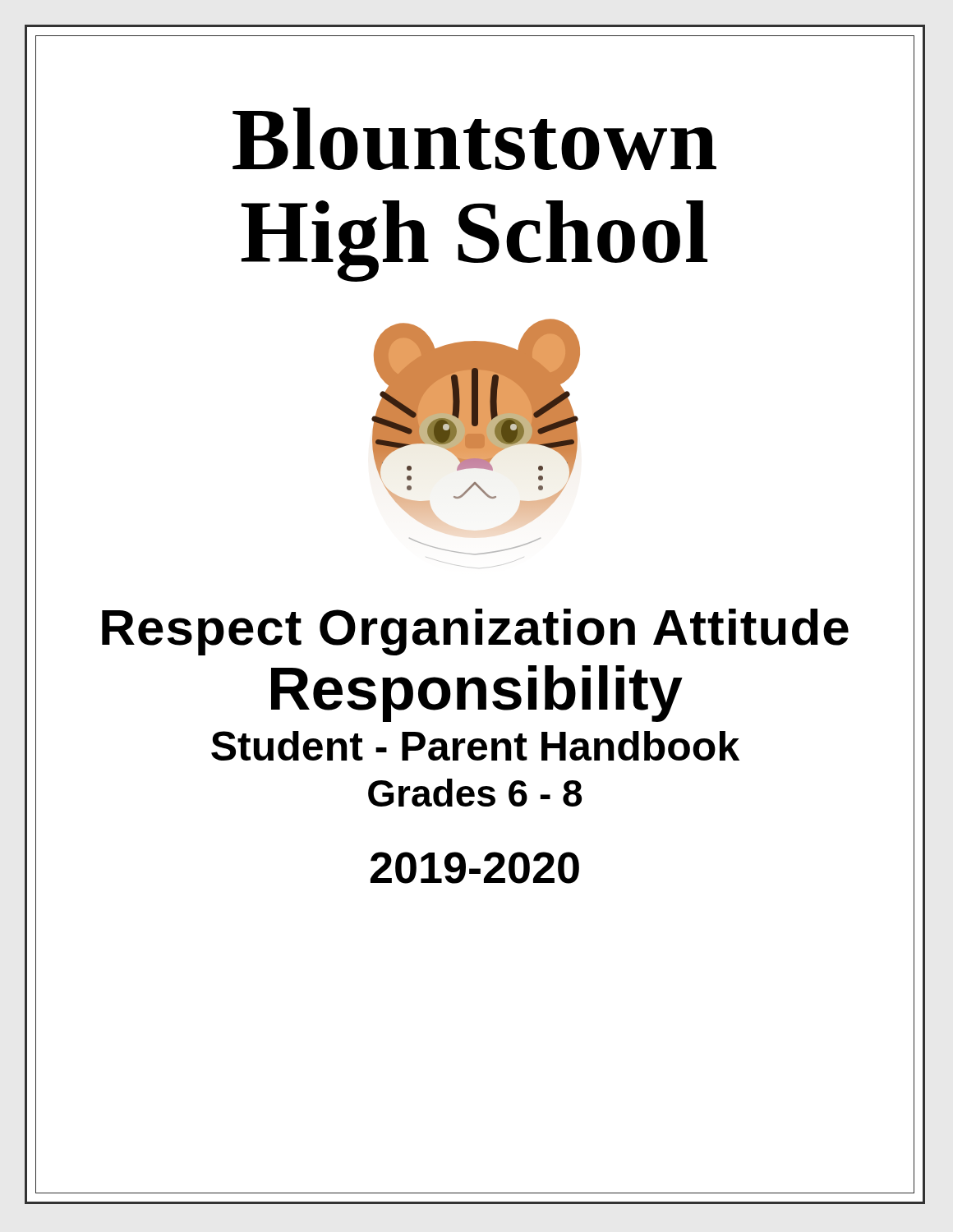The width and height of the screenshot is (953, 1232).
Task: Select the title containing "BlountstownHigh School"
Action: pyautogui.click(x=475, y=186)
